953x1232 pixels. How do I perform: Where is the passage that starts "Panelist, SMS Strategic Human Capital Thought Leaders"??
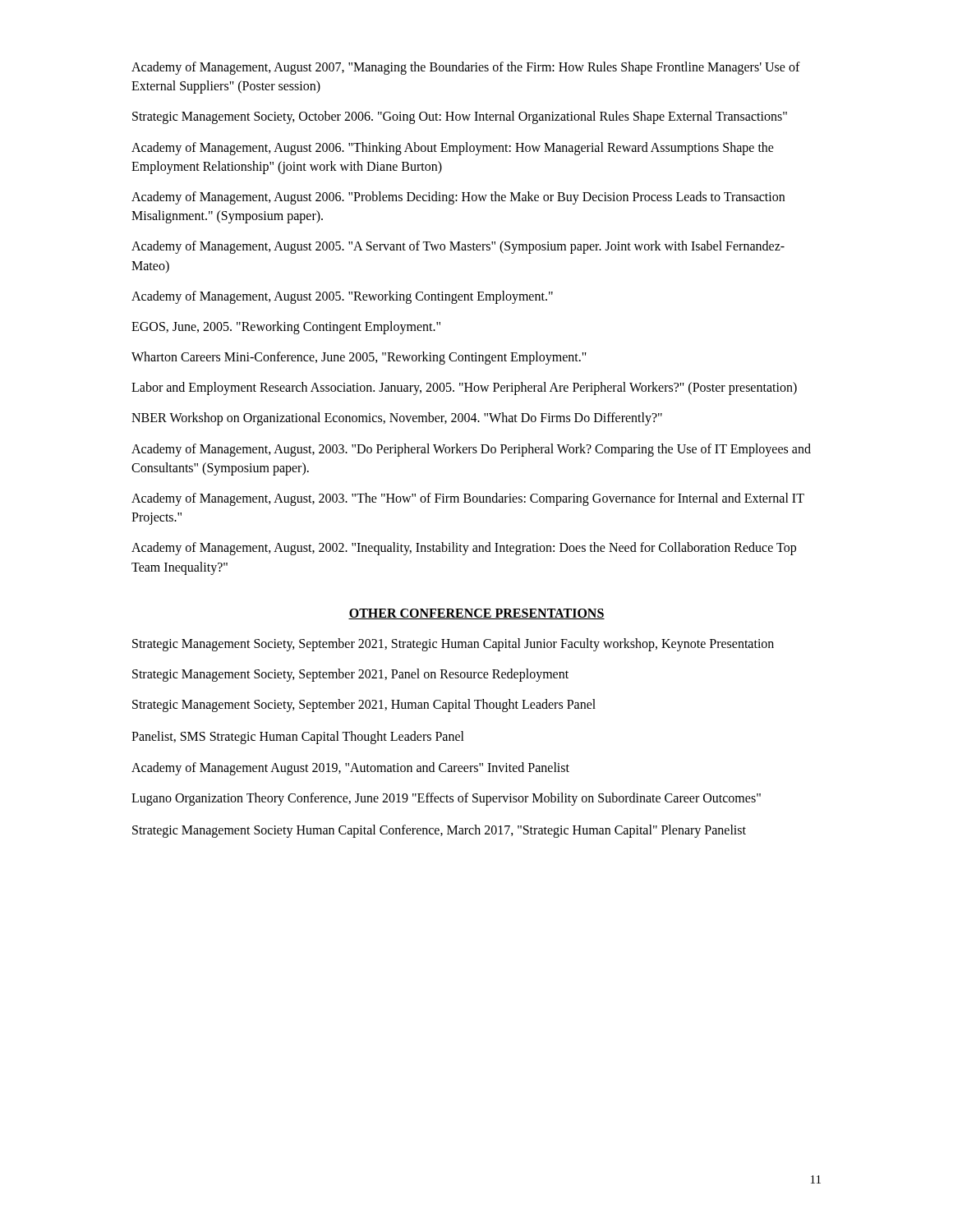point(298,737)
